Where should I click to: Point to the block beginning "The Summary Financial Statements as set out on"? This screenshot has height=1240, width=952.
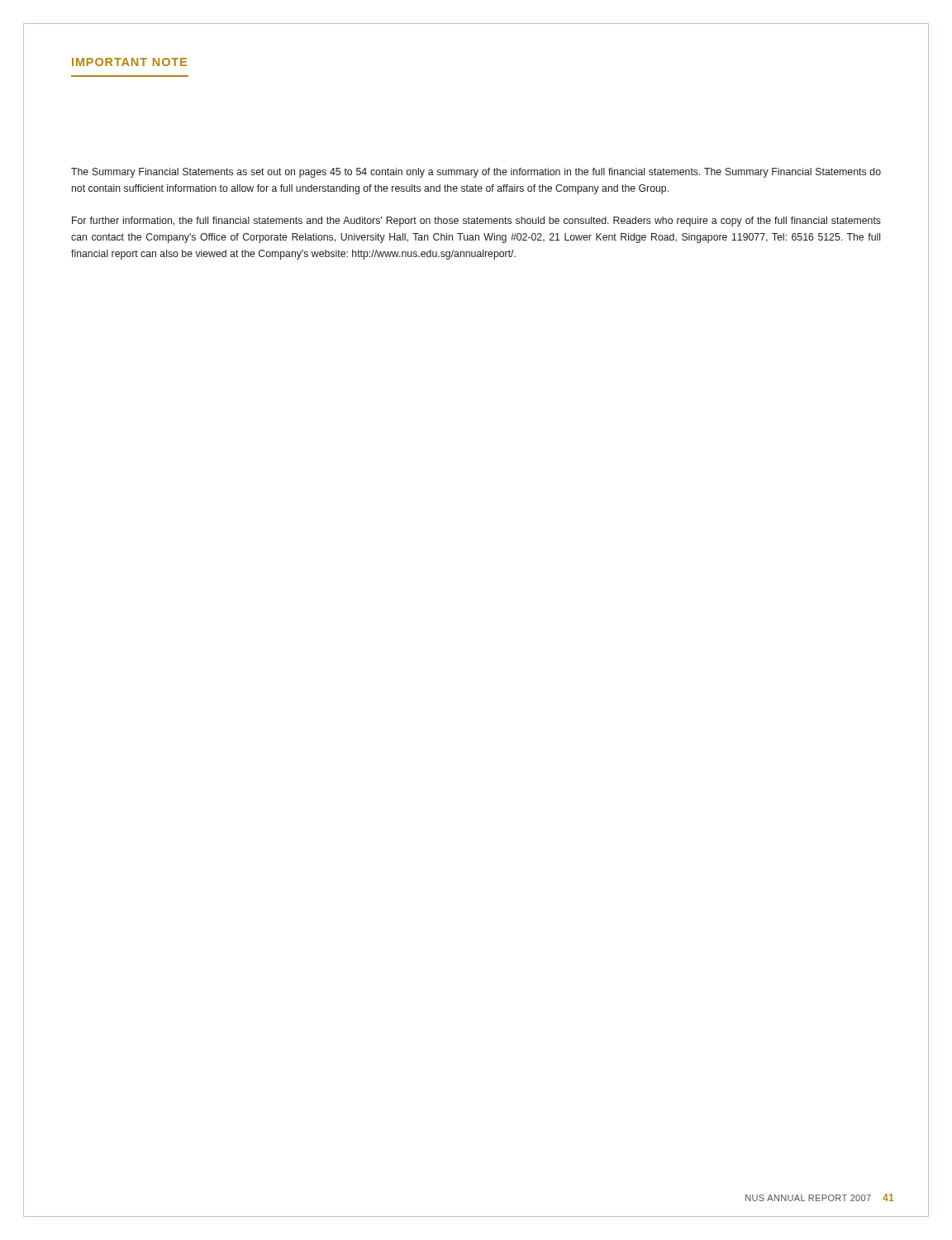coord(476,180)
